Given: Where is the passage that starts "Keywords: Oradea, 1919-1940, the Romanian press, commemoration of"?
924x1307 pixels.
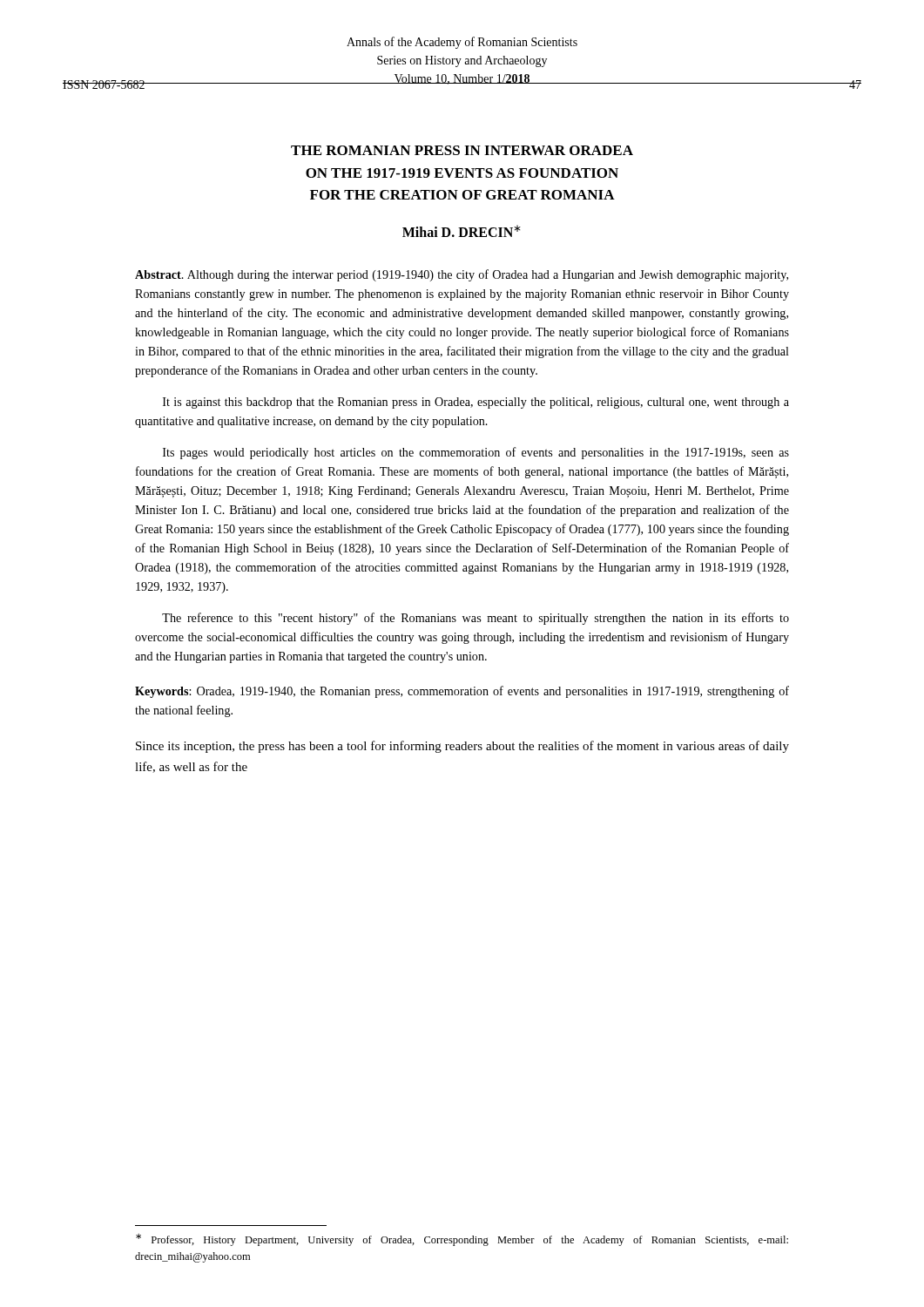Looking at the screenshot, I should click(462, 701).
